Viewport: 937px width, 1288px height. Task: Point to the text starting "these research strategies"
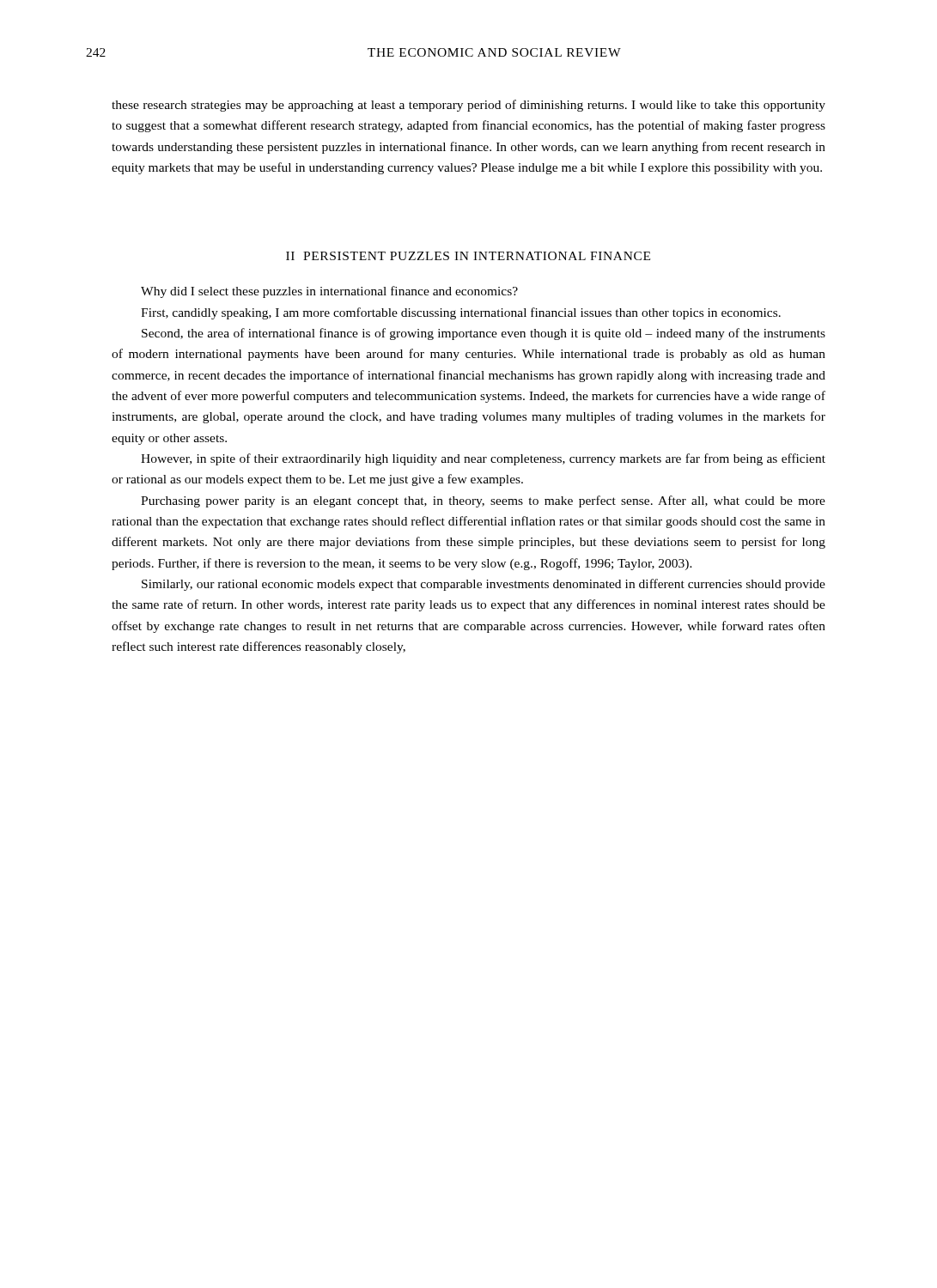[468, 136]
